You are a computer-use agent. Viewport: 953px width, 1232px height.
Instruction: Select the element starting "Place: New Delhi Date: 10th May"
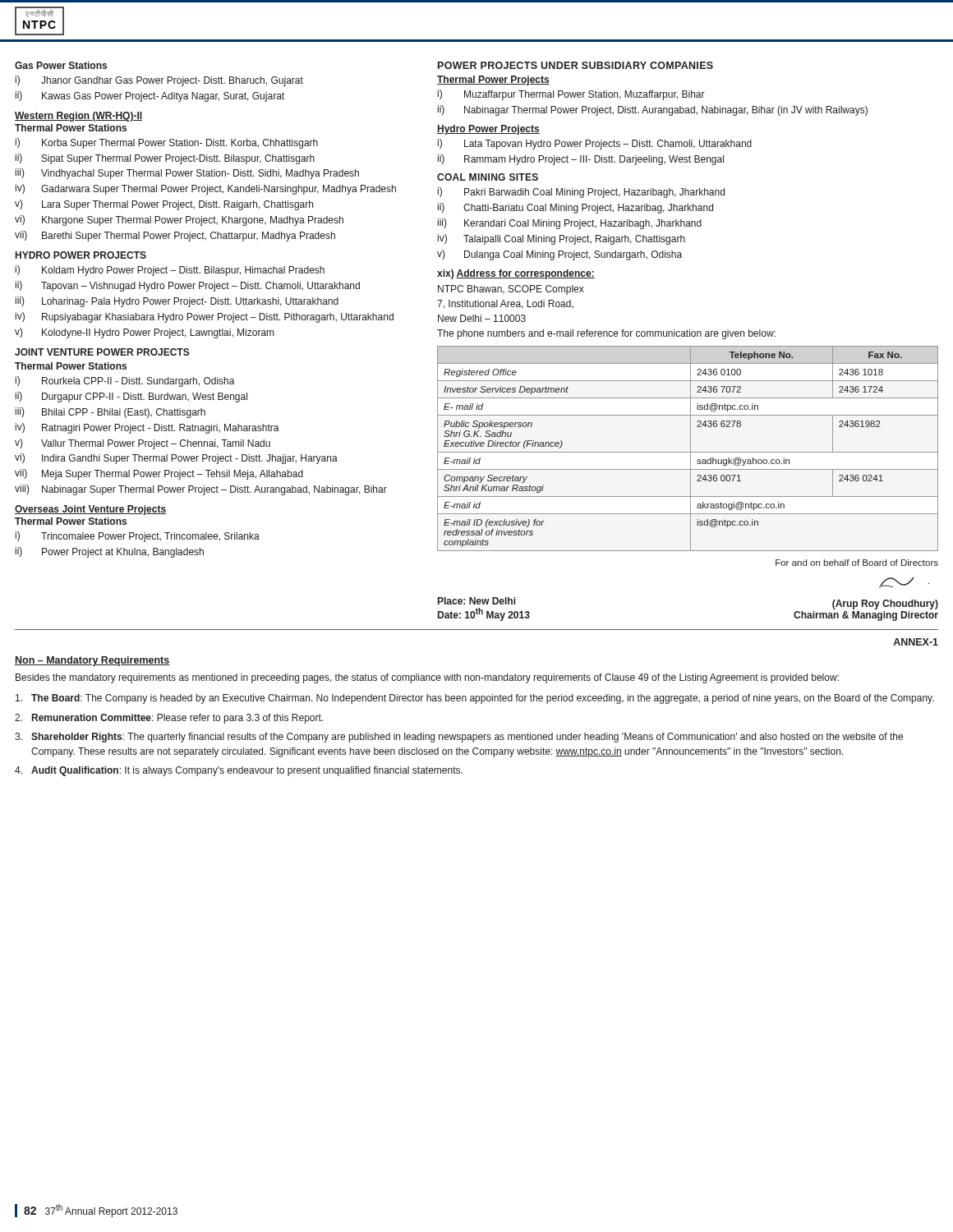pyautogui.click(x=483, y=611)
